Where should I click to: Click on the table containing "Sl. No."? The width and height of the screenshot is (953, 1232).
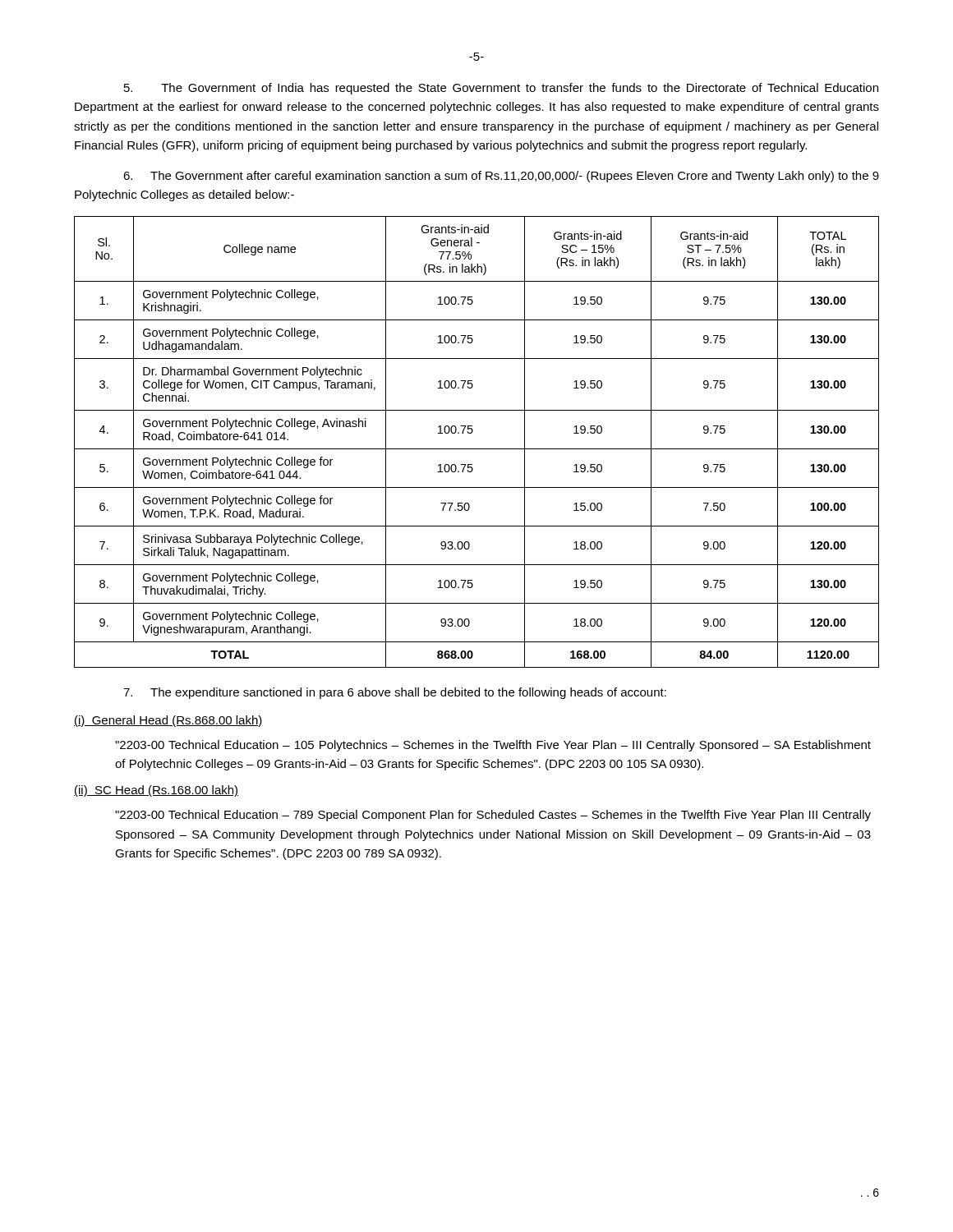(476, 441)
